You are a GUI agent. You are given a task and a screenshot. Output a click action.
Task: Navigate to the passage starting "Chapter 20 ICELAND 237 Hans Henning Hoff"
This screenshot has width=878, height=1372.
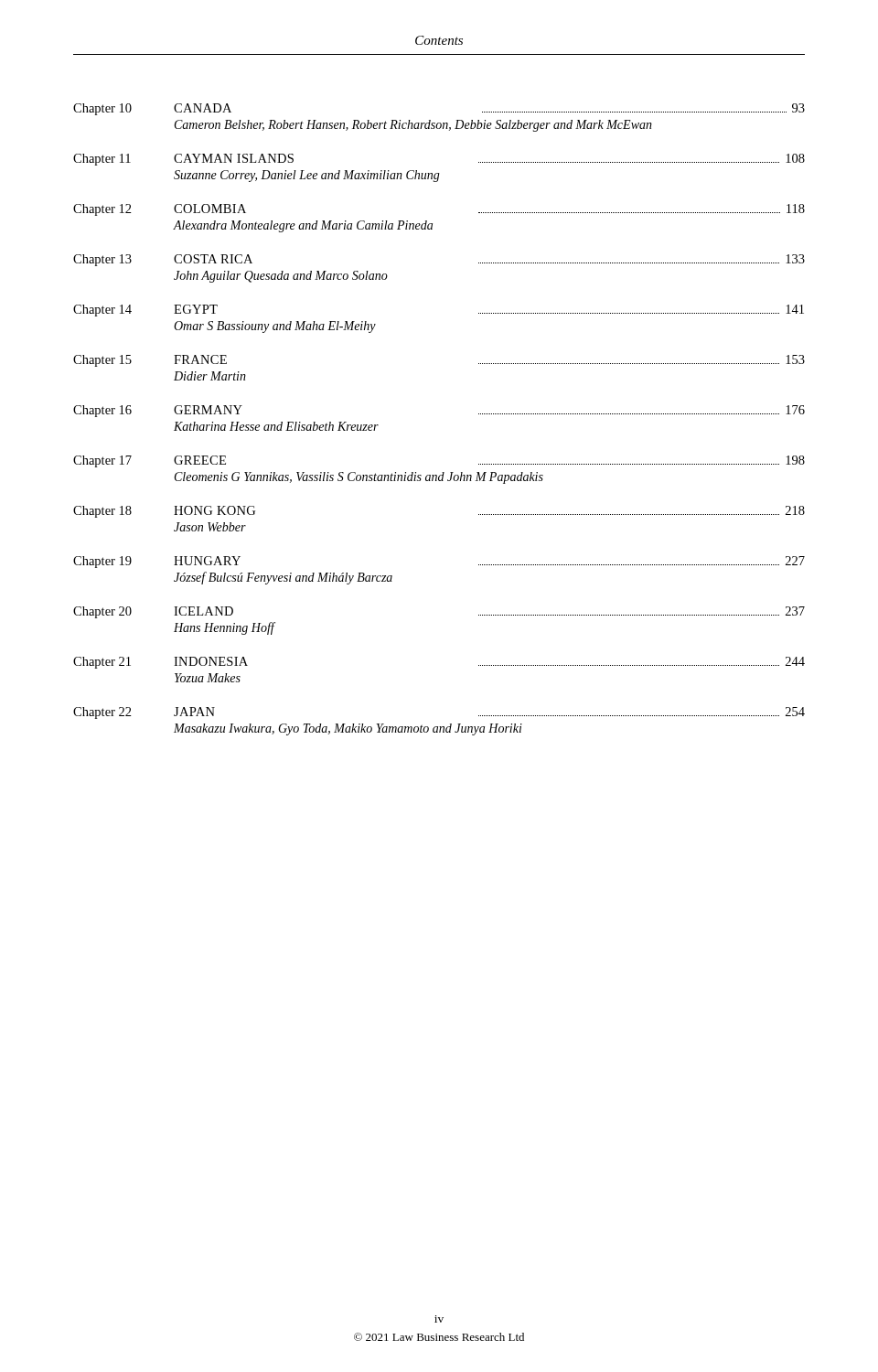tap(108, 612)
